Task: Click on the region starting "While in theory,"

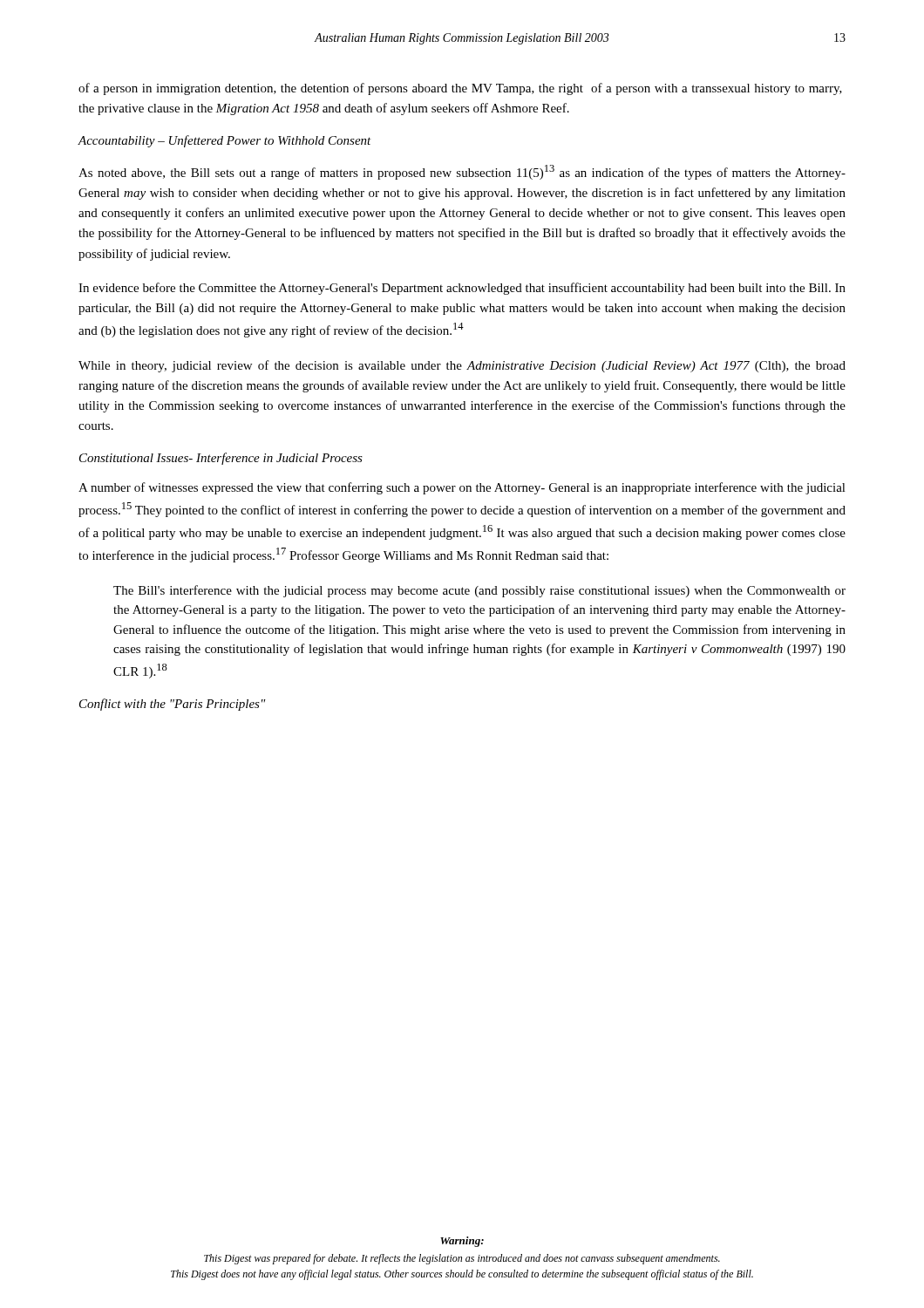Action: pos(462,395)
